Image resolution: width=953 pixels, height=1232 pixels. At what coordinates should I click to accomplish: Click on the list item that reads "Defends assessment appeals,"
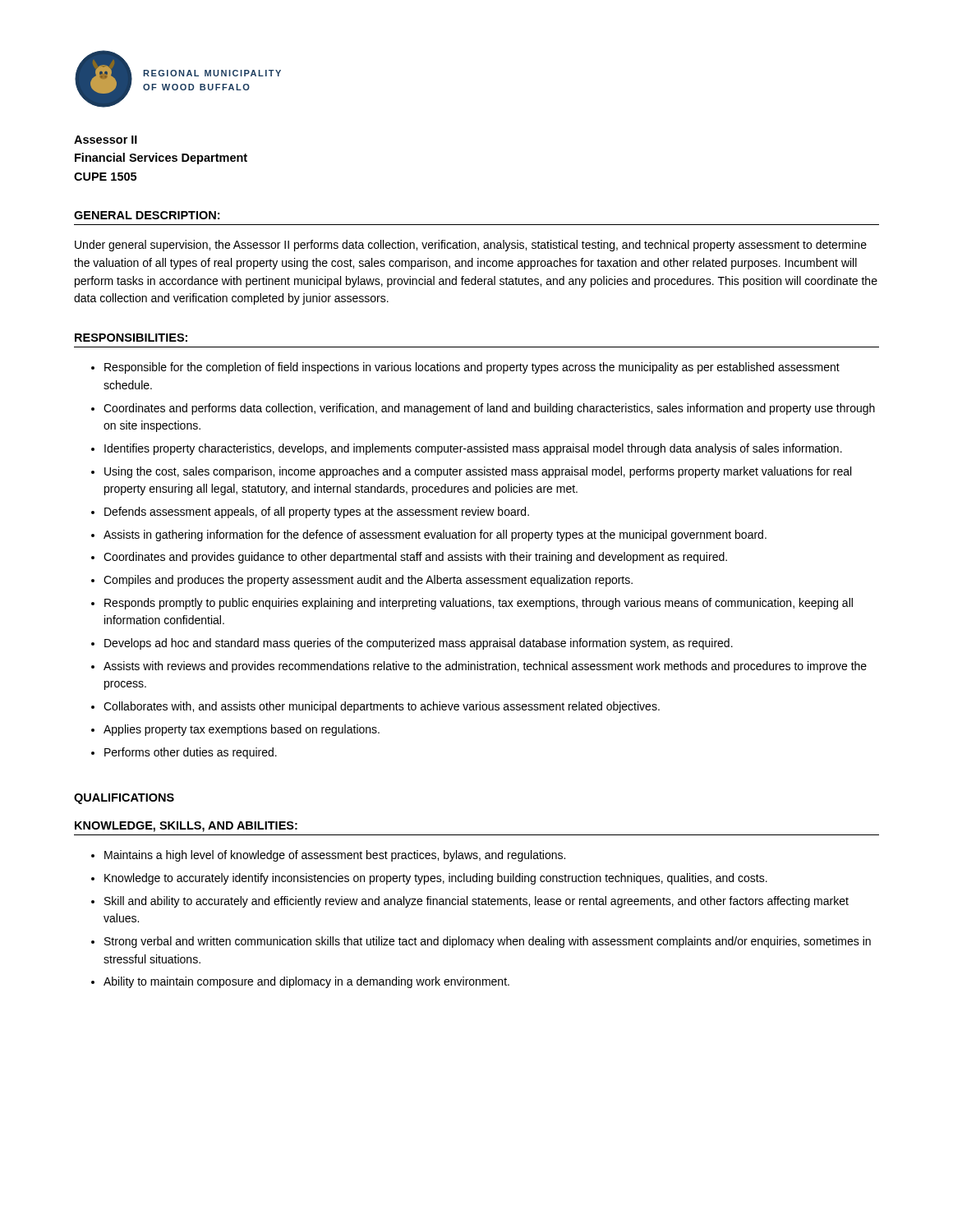click(x=317, y=512)
